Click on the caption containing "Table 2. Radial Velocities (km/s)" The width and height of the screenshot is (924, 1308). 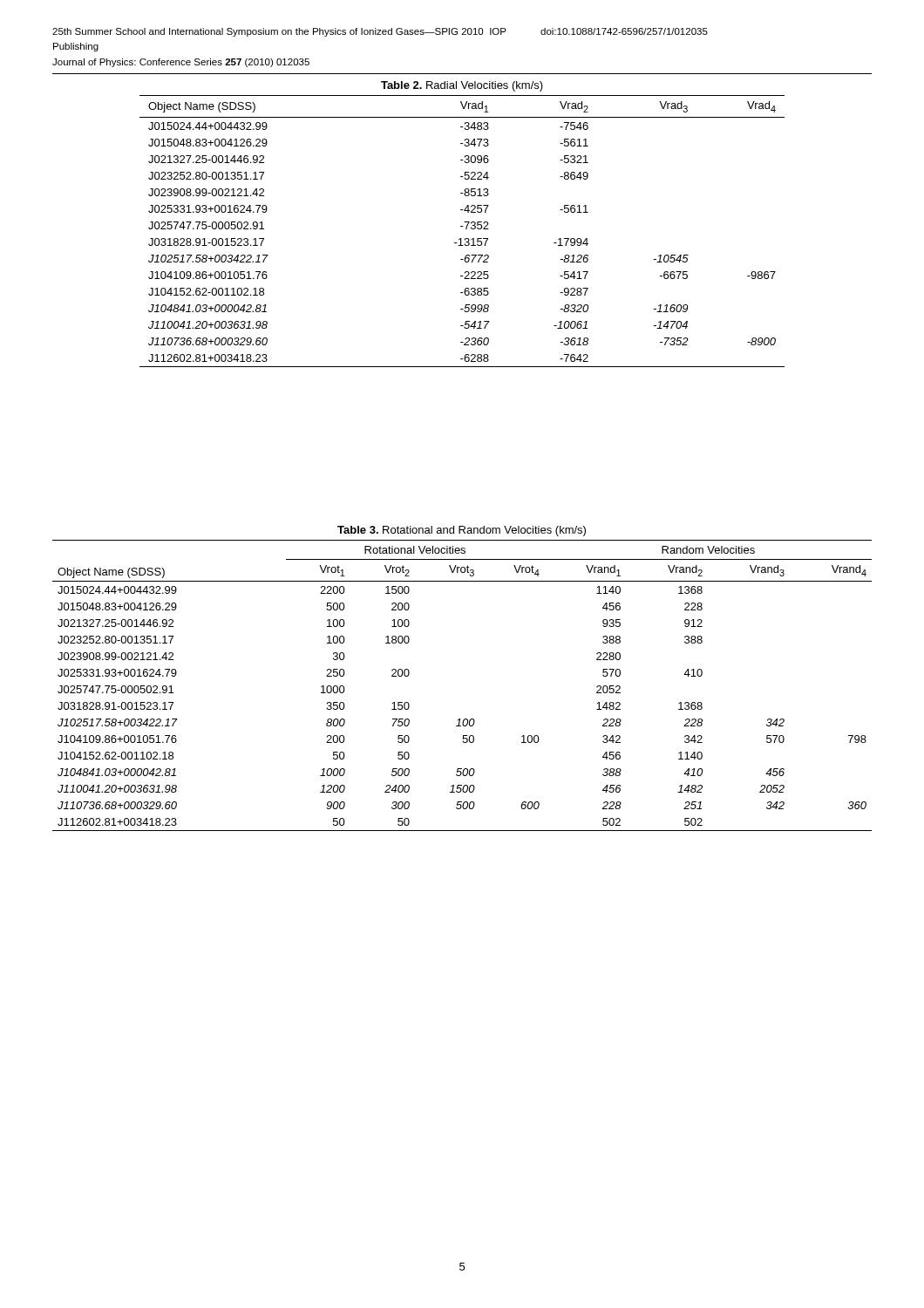click(x=462, y=85)
